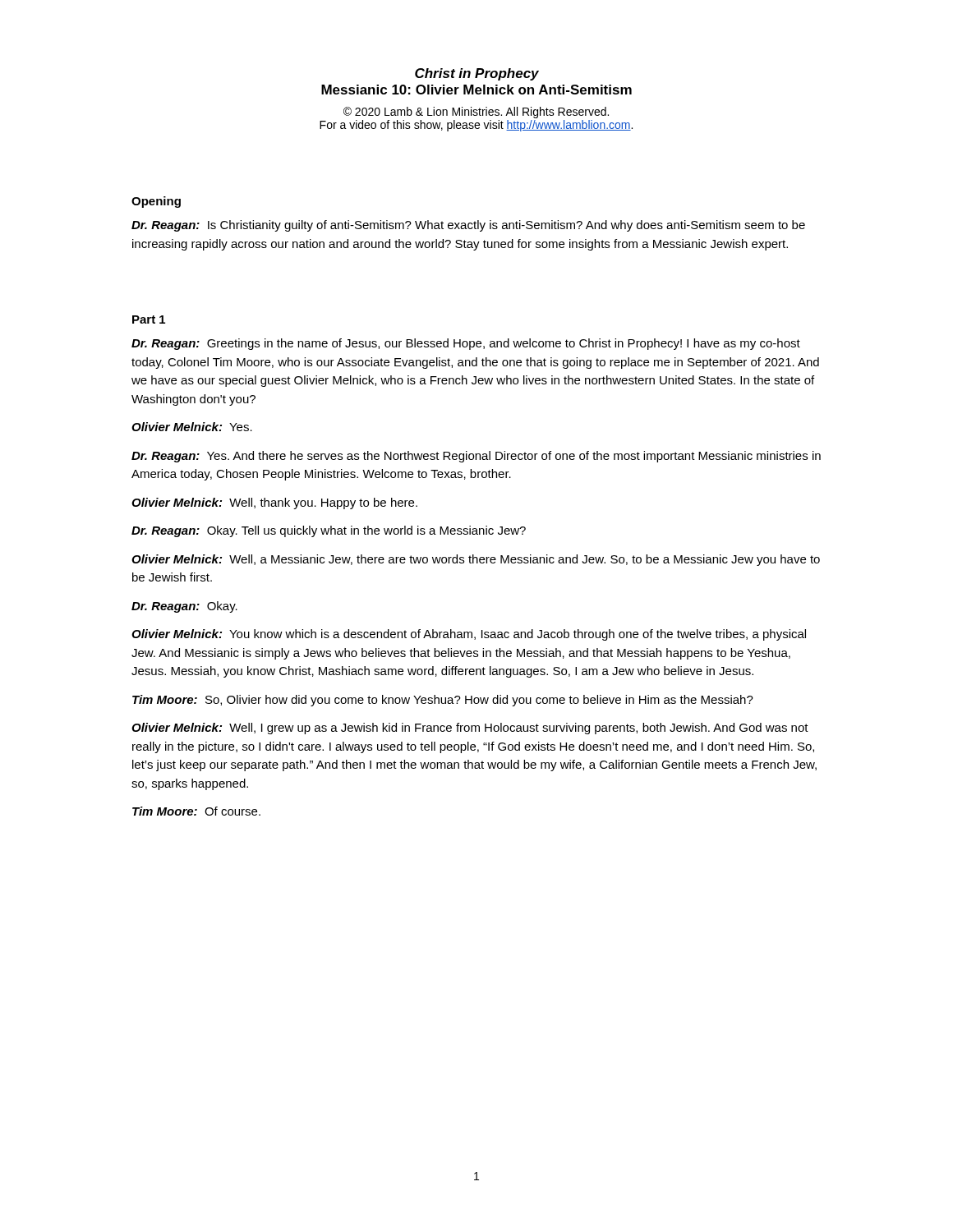Find the block on this page that starts "Tim Moore: So, Olivier how"
The image size is (953, 1232).
(x=442, y=699)
